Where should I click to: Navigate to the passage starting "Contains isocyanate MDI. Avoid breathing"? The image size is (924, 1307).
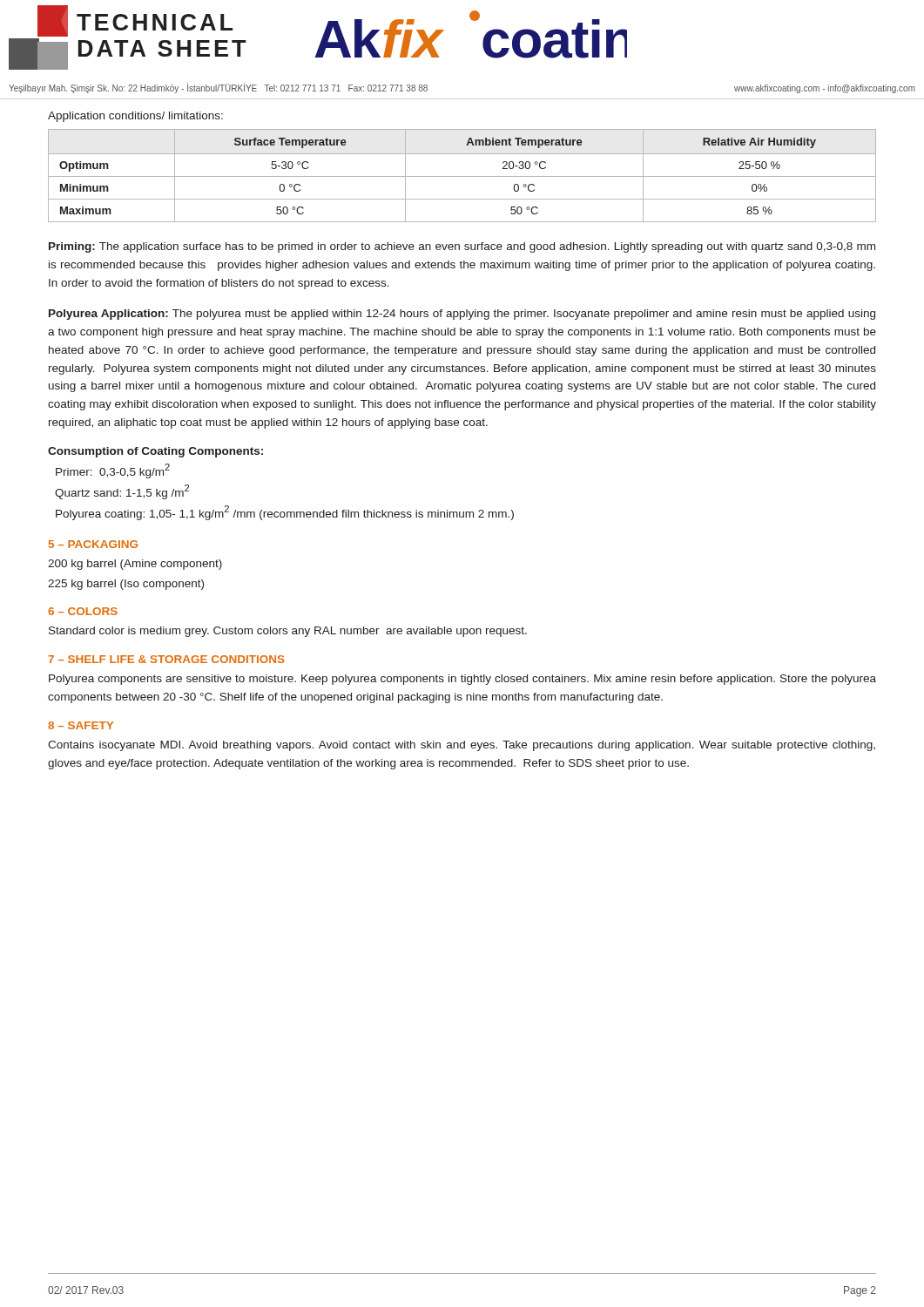(x=462, y=753)
